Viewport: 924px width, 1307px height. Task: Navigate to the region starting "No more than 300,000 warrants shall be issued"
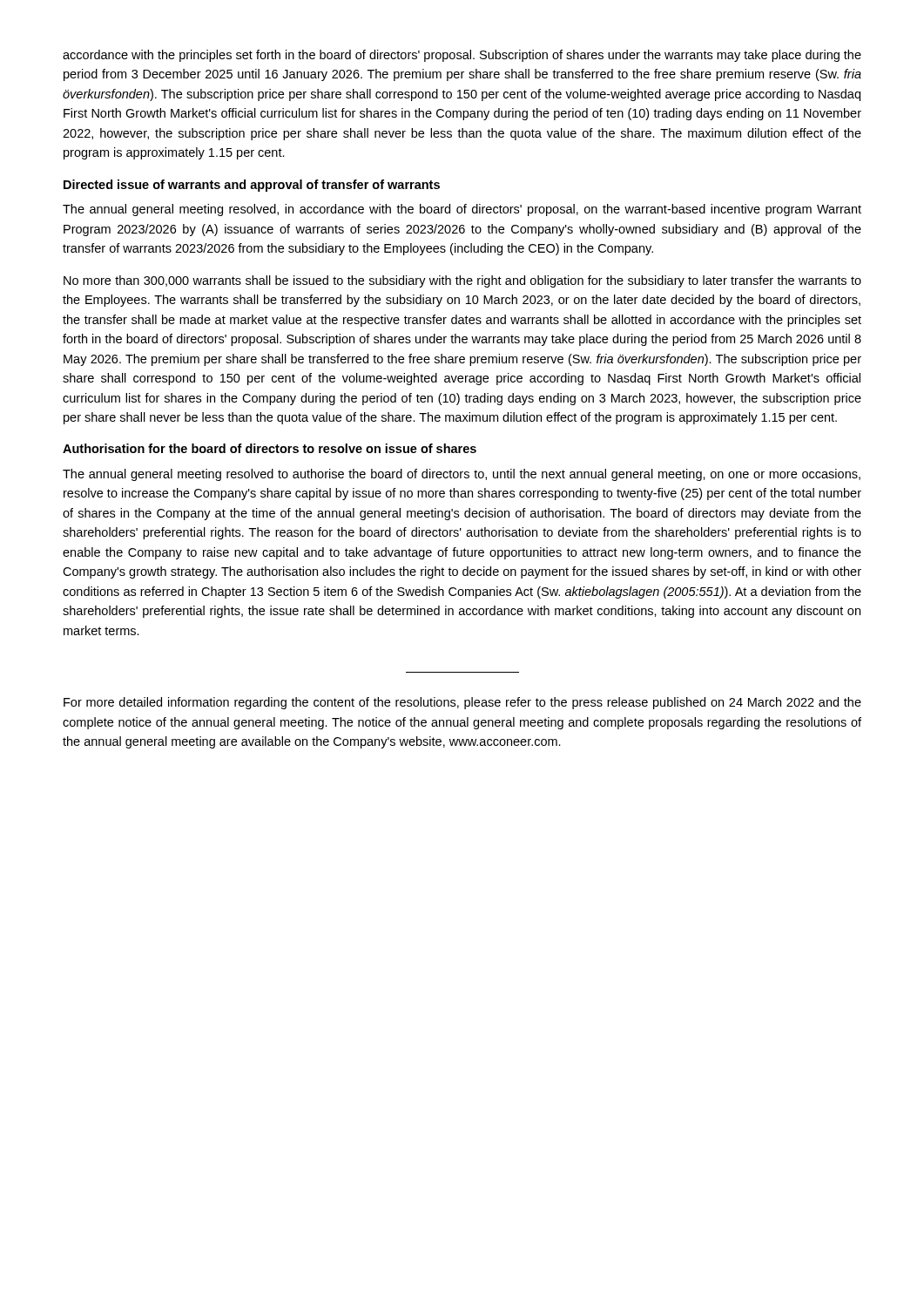pyautogui.click(x=462, y=349)
